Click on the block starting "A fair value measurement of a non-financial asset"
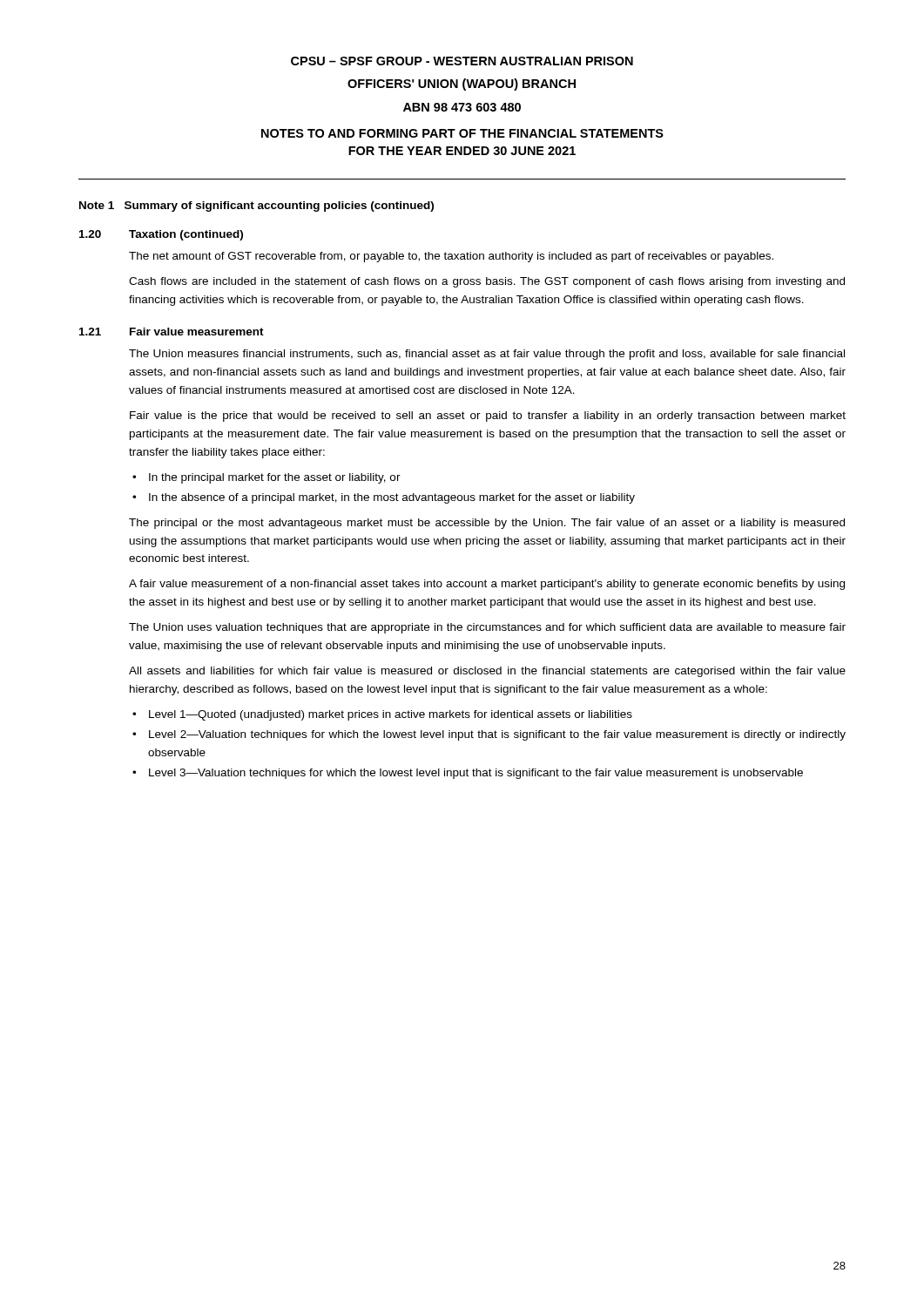This screenshot has height=1307, width=924. coord(487,593)
